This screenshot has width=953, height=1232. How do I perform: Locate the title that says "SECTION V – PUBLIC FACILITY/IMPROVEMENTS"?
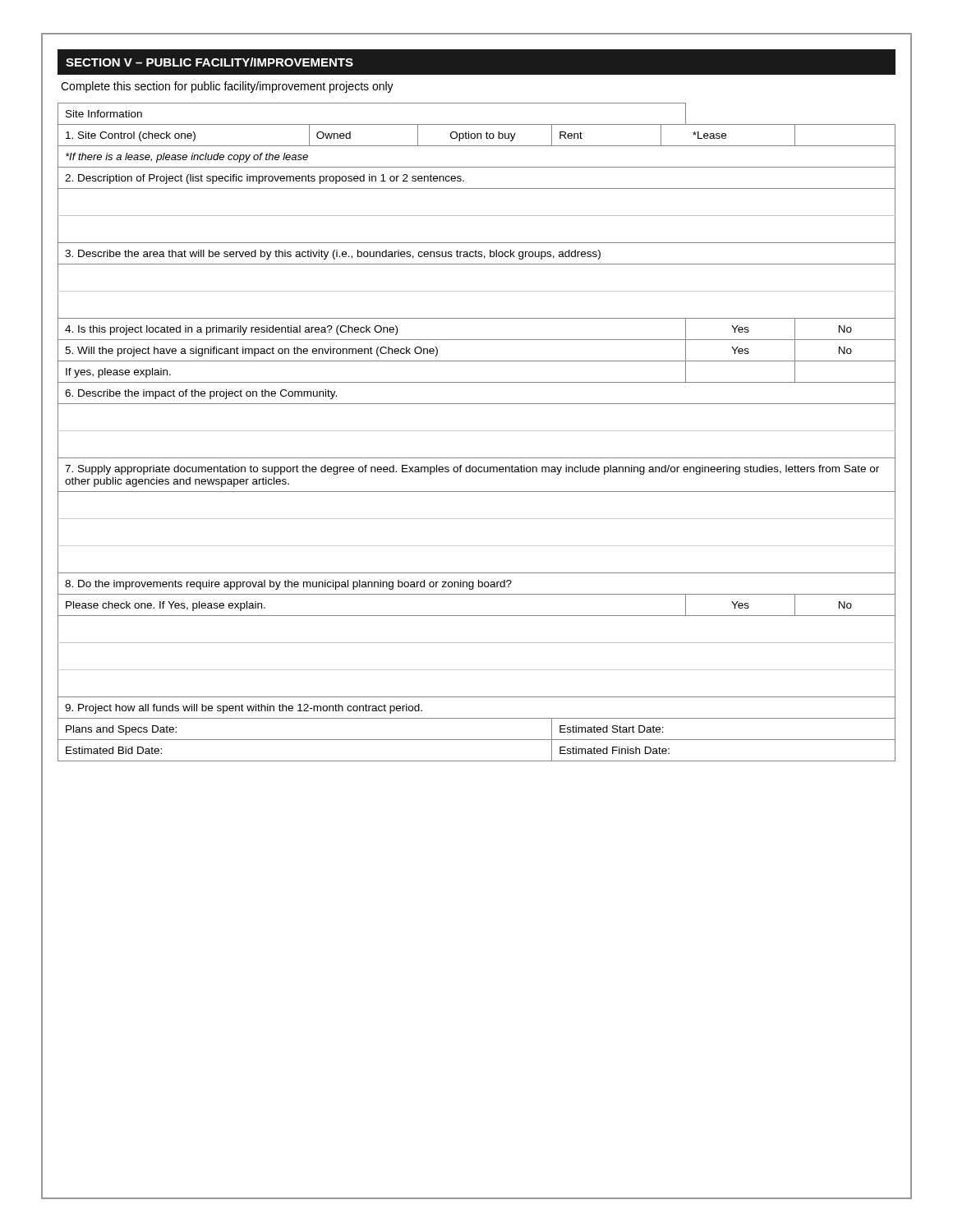[210, 62]
